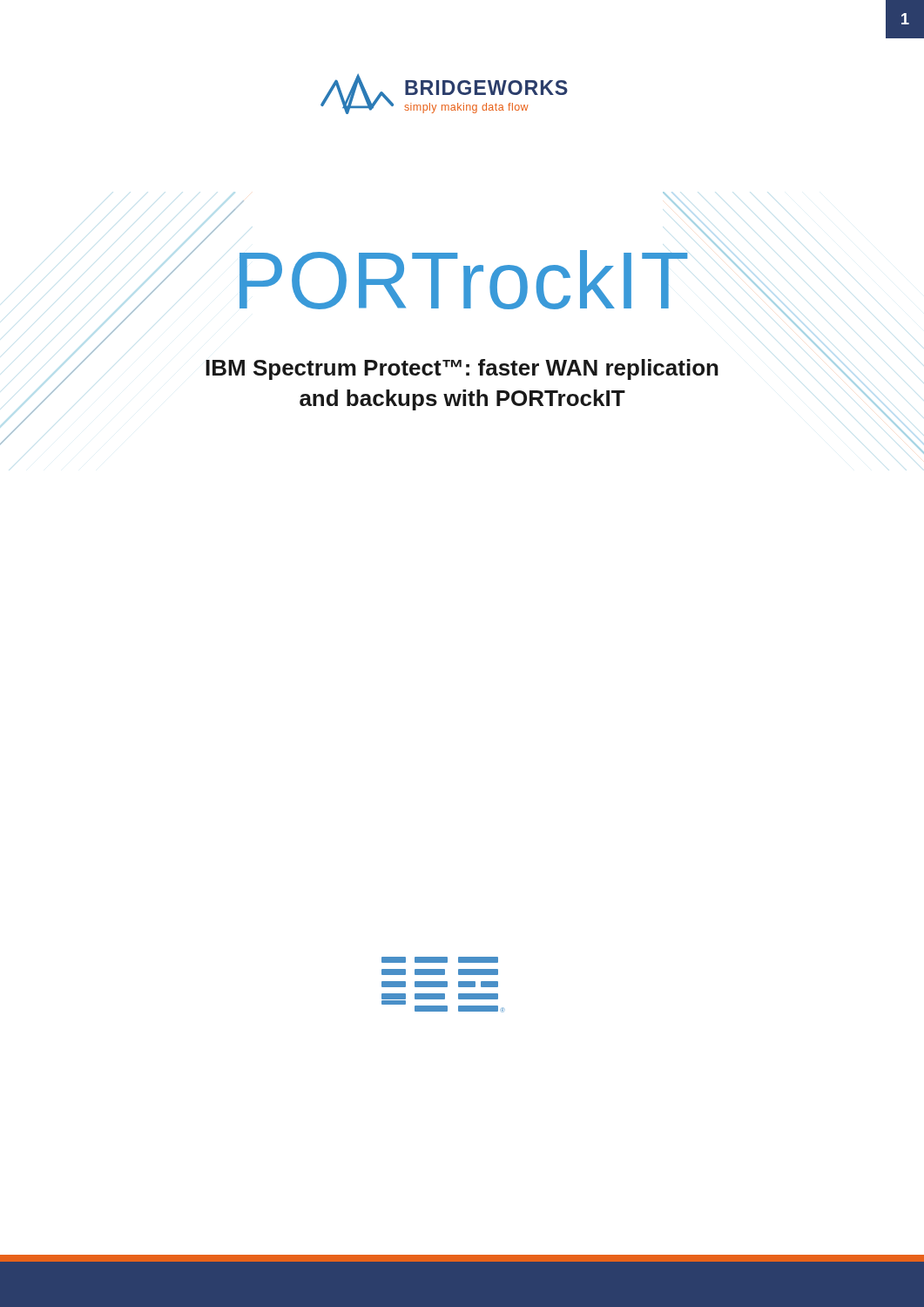Viewport: 924px width, 1307px height.
Task: Point to the block starting "IBM Spectrum Protect™: faster WAN"
Action: pos(462,383)
